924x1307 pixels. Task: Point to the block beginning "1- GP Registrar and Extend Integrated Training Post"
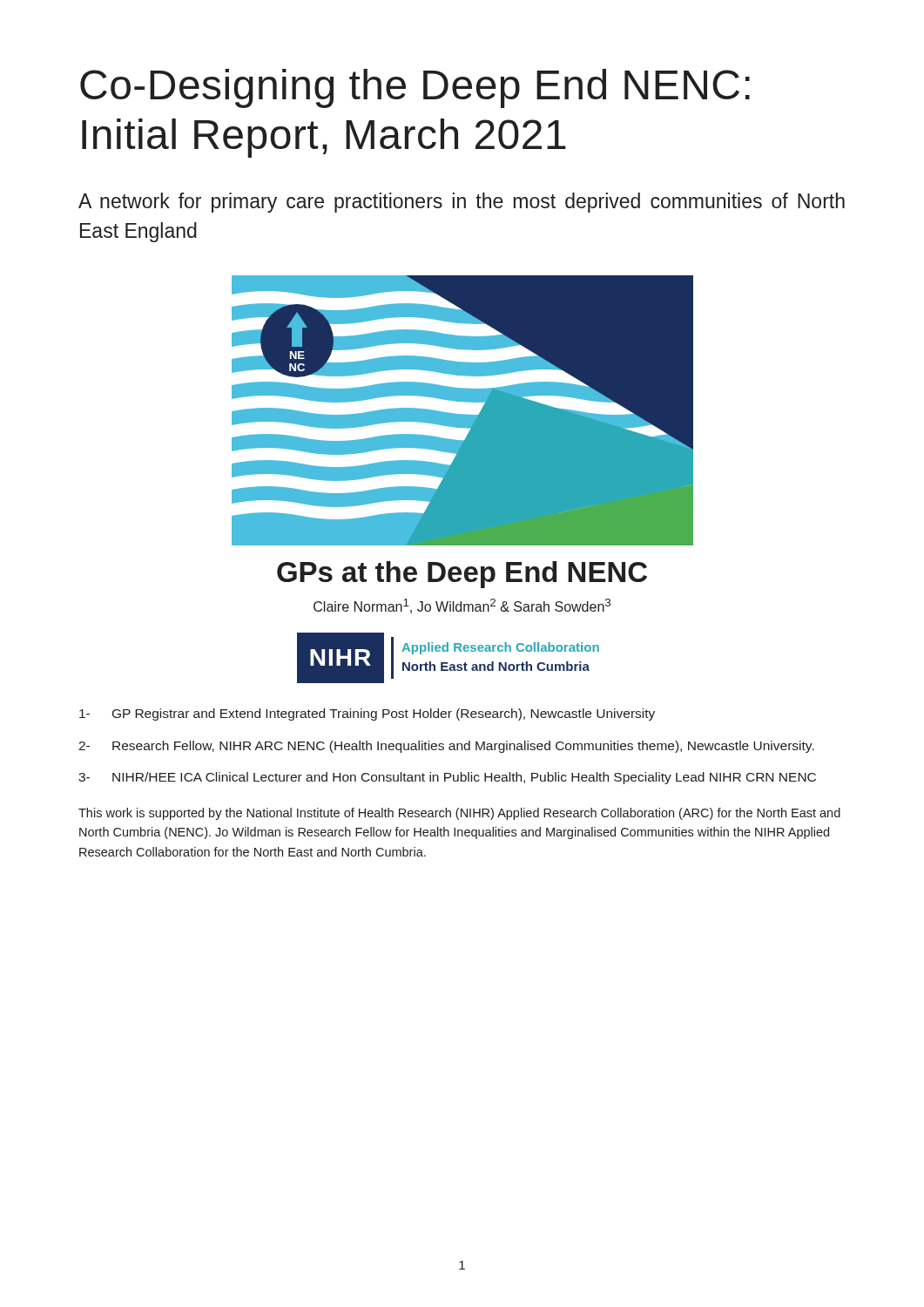tap(462, 714)
